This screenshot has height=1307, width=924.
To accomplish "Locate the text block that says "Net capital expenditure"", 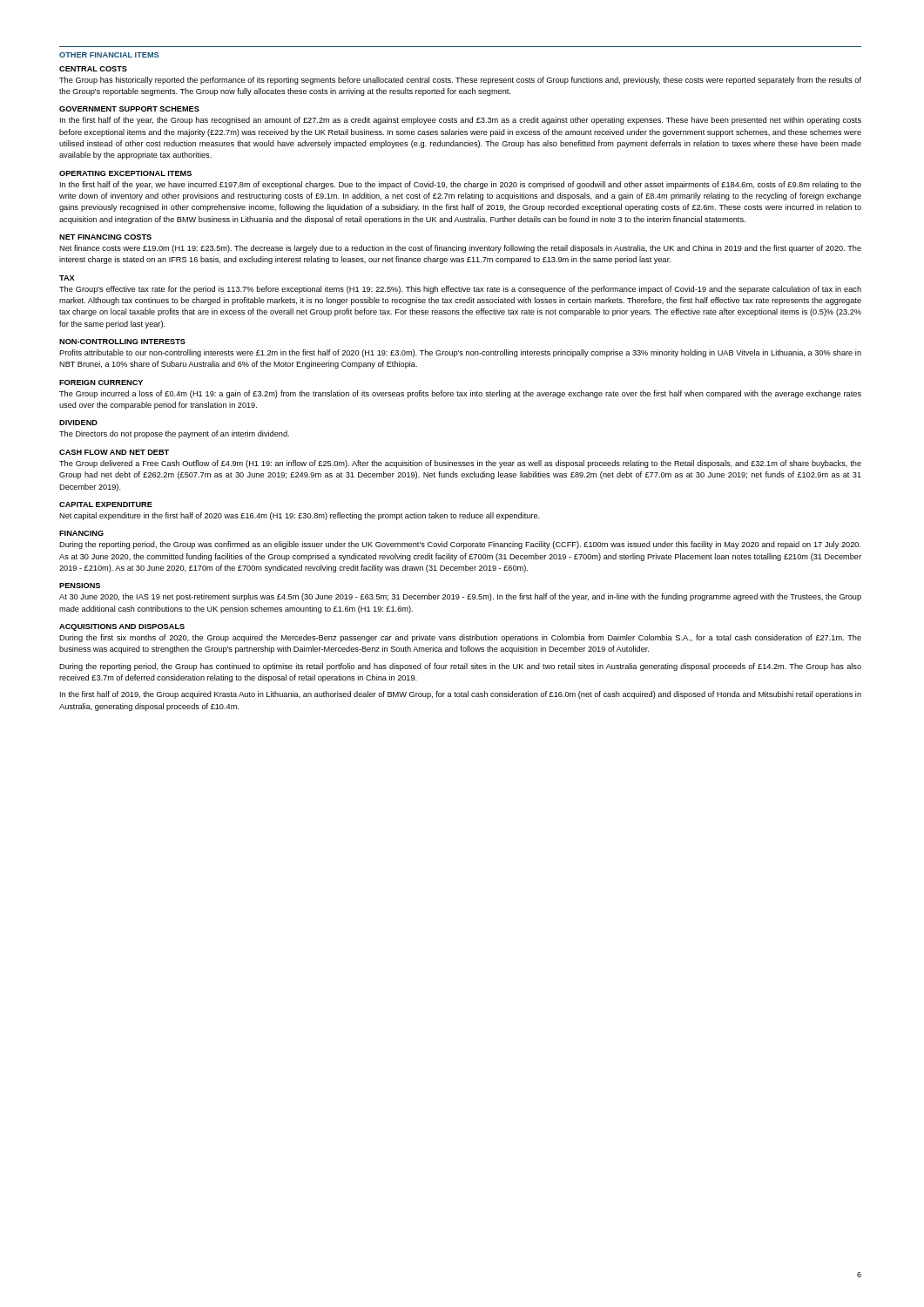I will click(x=300, y=516).
